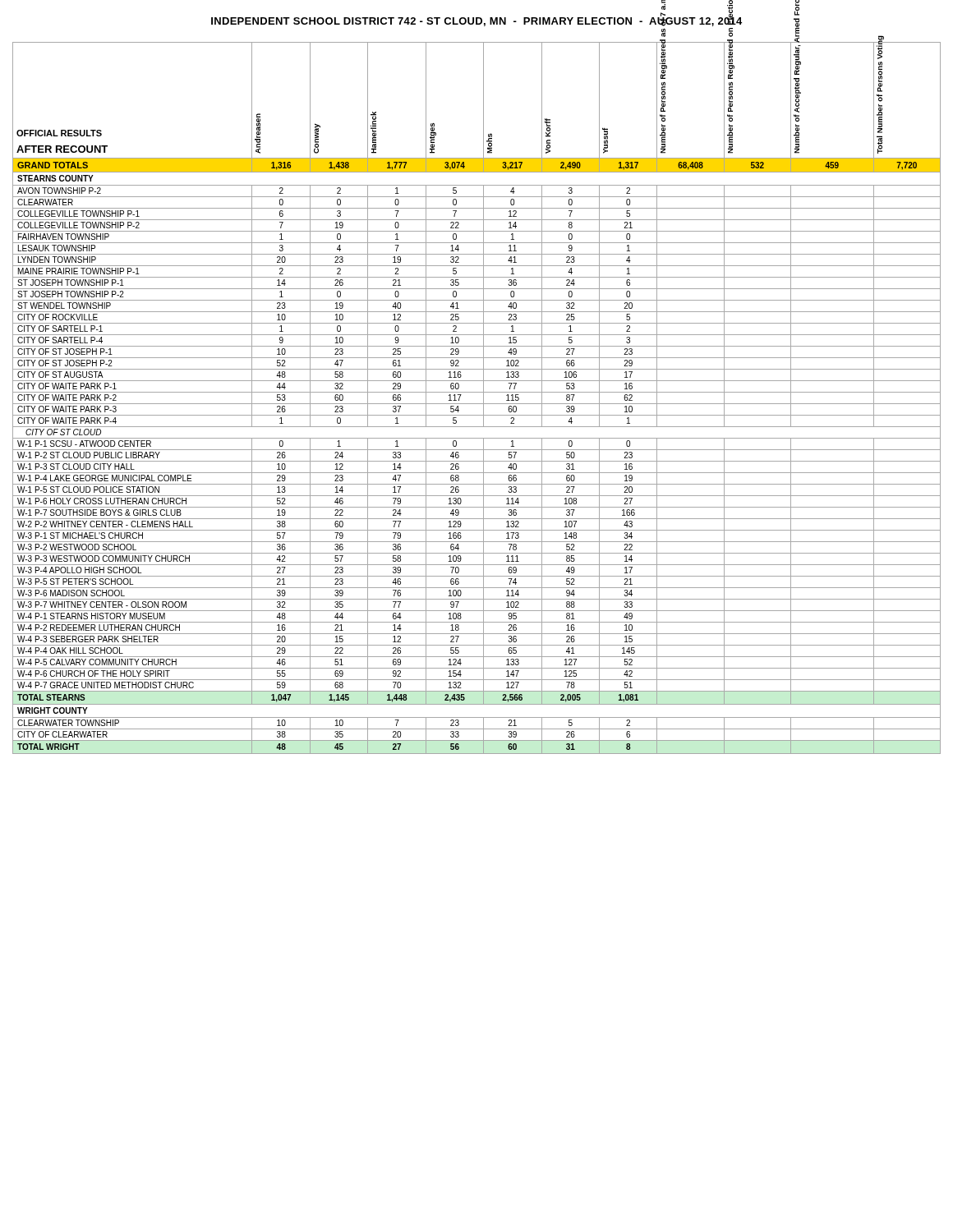Select a table
Viewport: 953px width, 1232px height.
tap(476, 398)
